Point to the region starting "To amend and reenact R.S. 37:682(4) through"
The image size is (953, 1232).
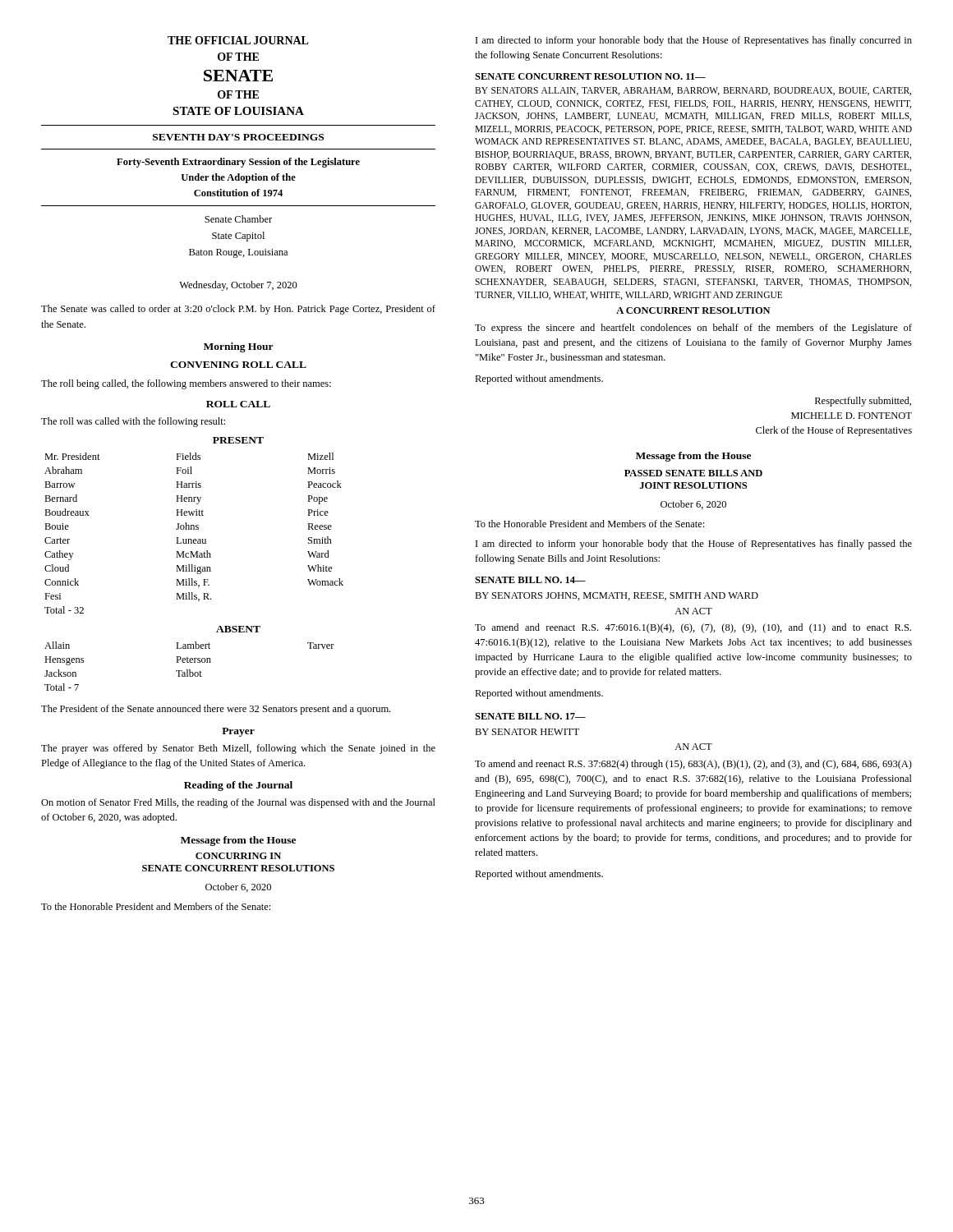[693, 808]
